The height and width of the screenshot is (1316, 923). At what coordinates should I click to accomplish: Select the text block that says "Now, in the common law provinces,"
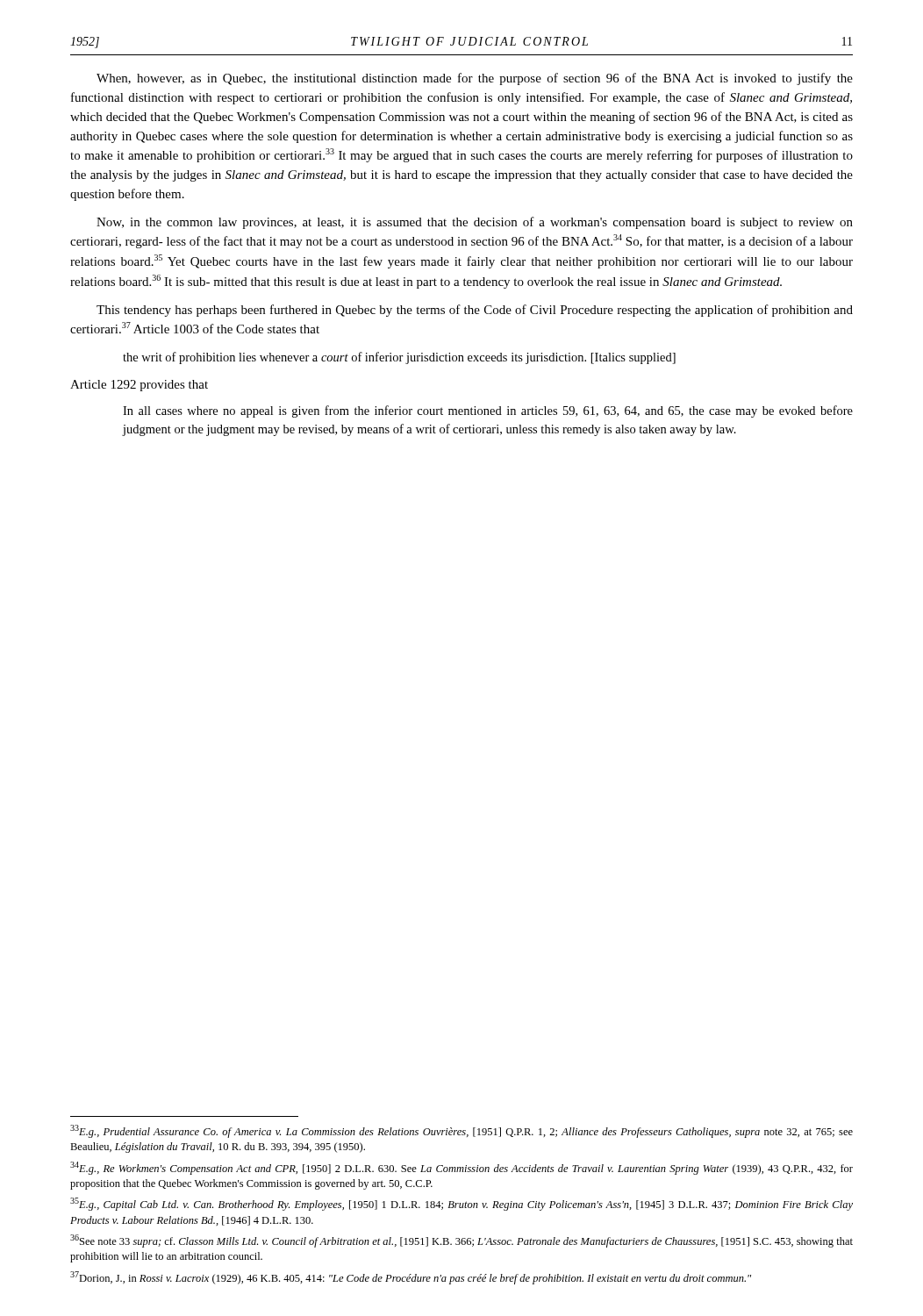tap(462, 252)
